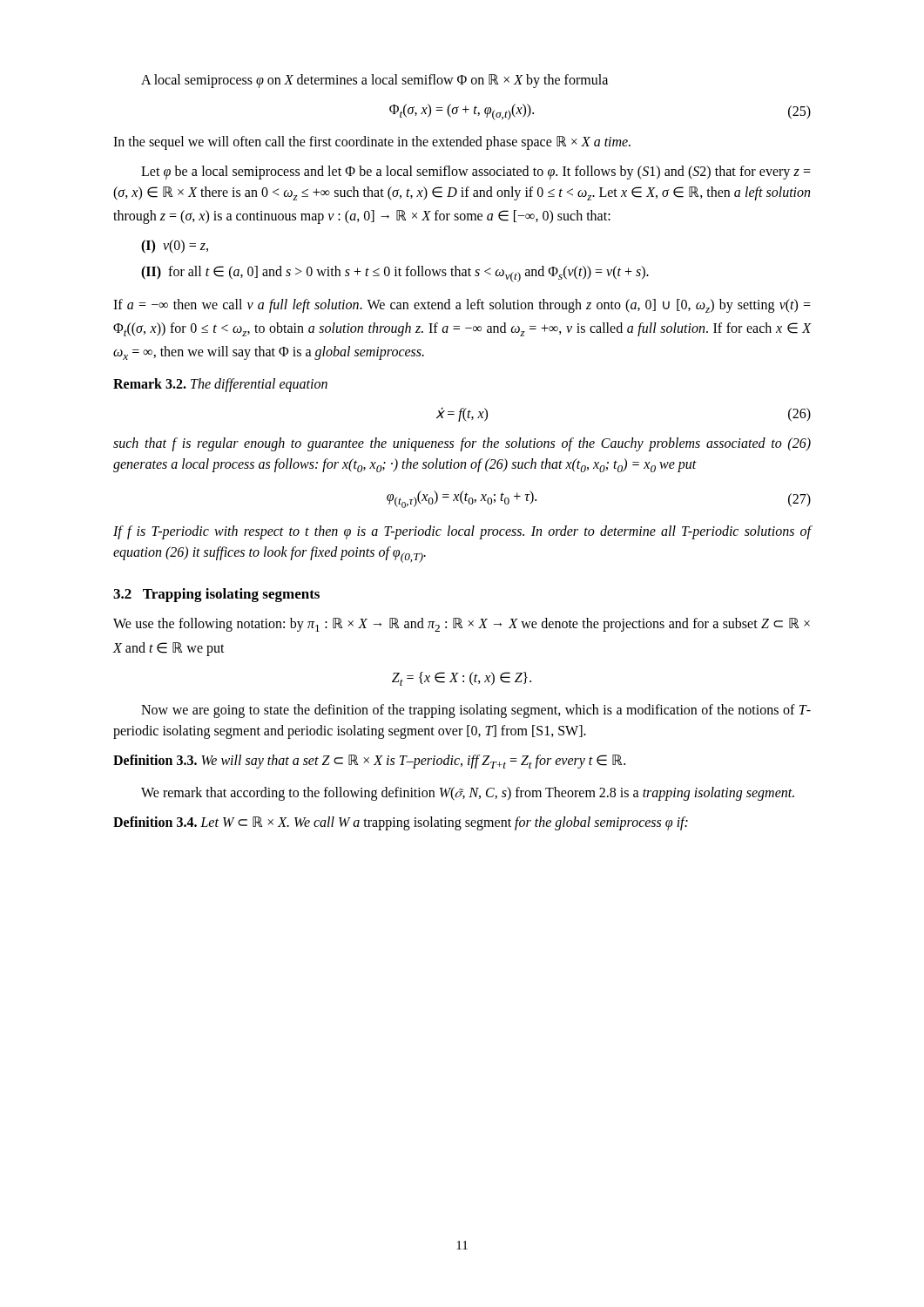The height and width of the screenshot is (1307, 924).
Task: Point to the region starting "(I) v(0) = z,"
Action: [x=175, y=246]
